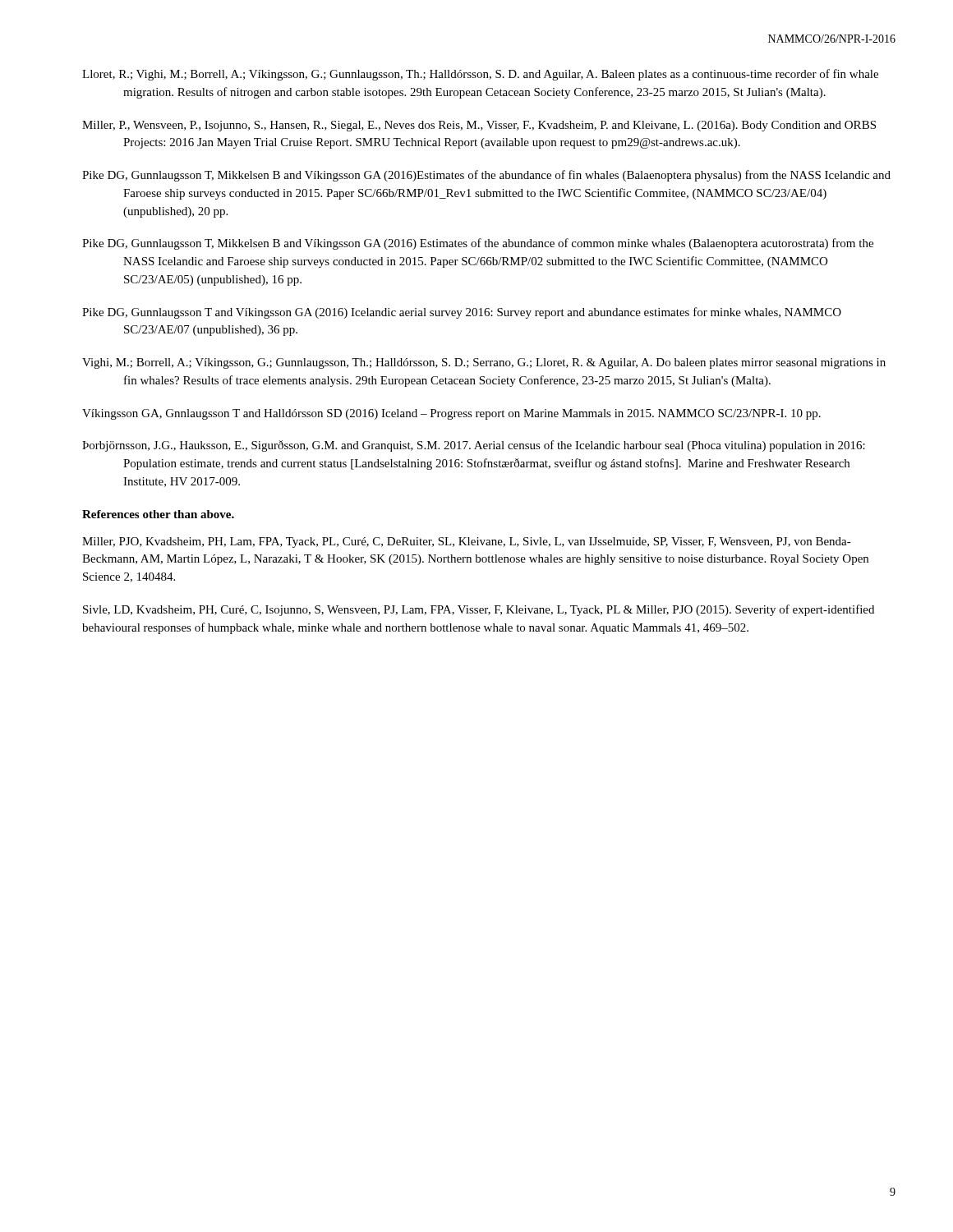Find the text block containing "Miller, PJO, Kvadsheim, PH, Lam,"
This screenshot has height=1232, width=953.
pos(476,559)
